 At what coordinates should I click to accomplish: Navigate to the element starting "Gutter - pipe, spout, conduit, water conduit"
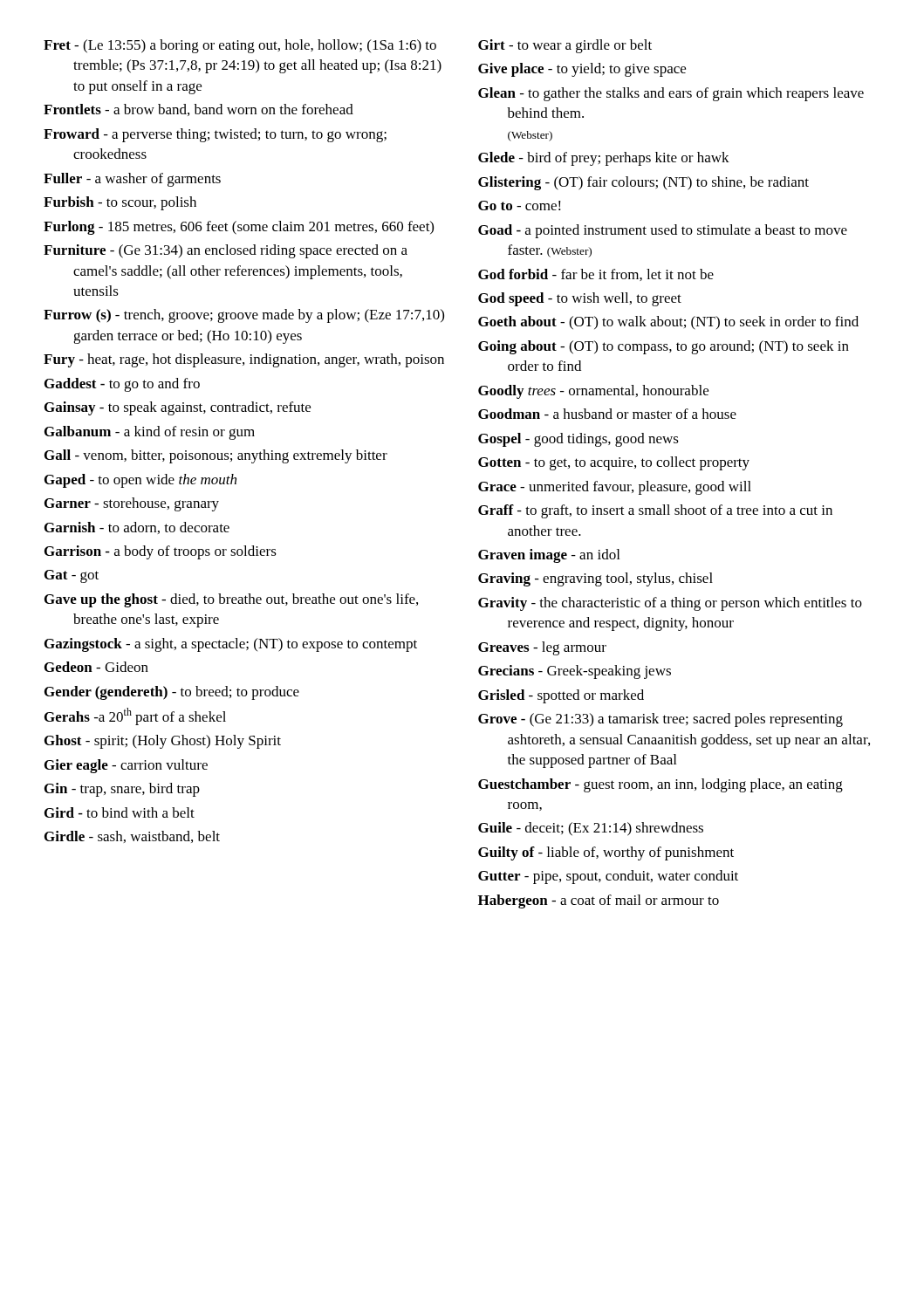[x=679, y=876]
